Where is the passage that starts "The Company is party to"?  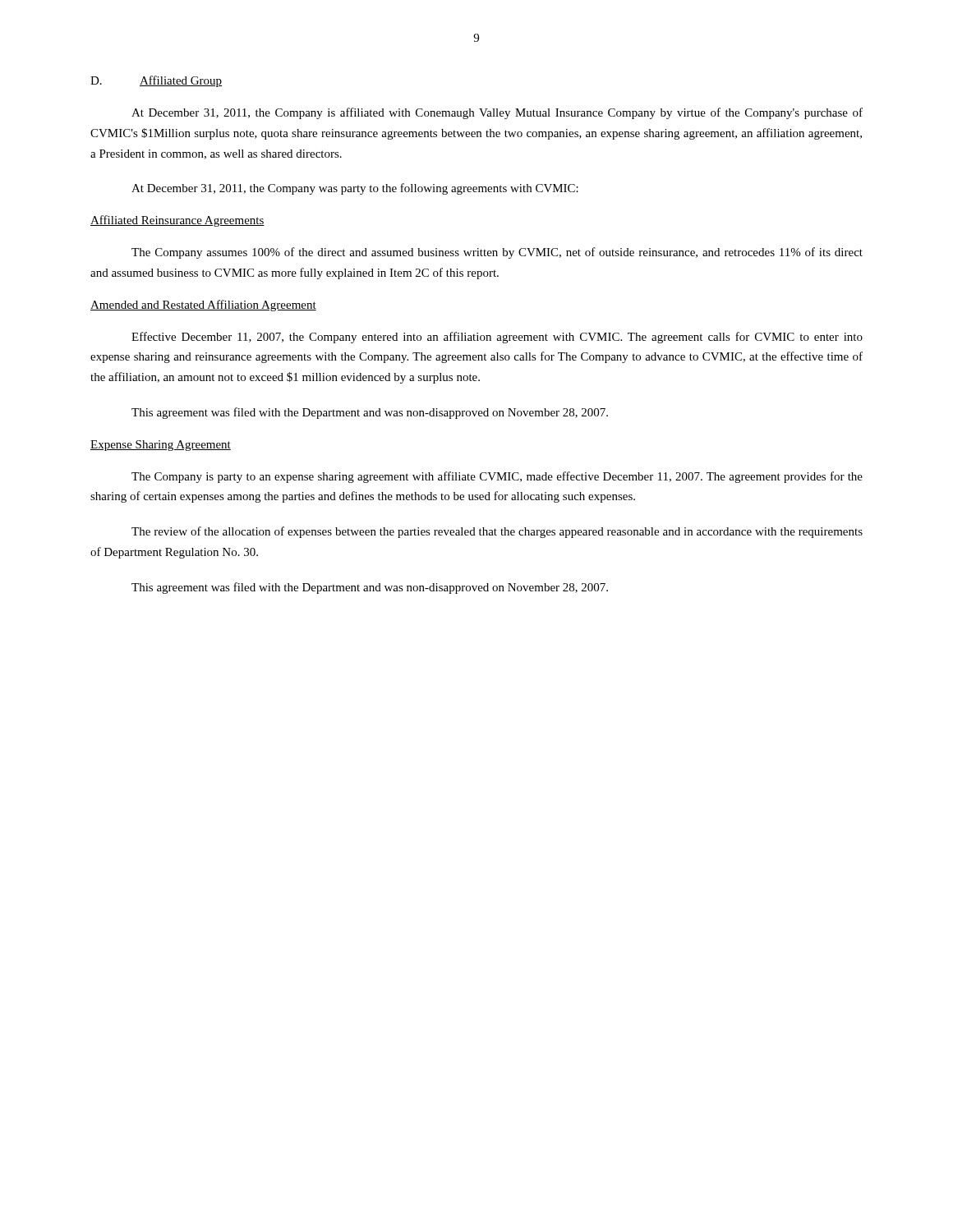pyautogui.click(x=476, y=486)
